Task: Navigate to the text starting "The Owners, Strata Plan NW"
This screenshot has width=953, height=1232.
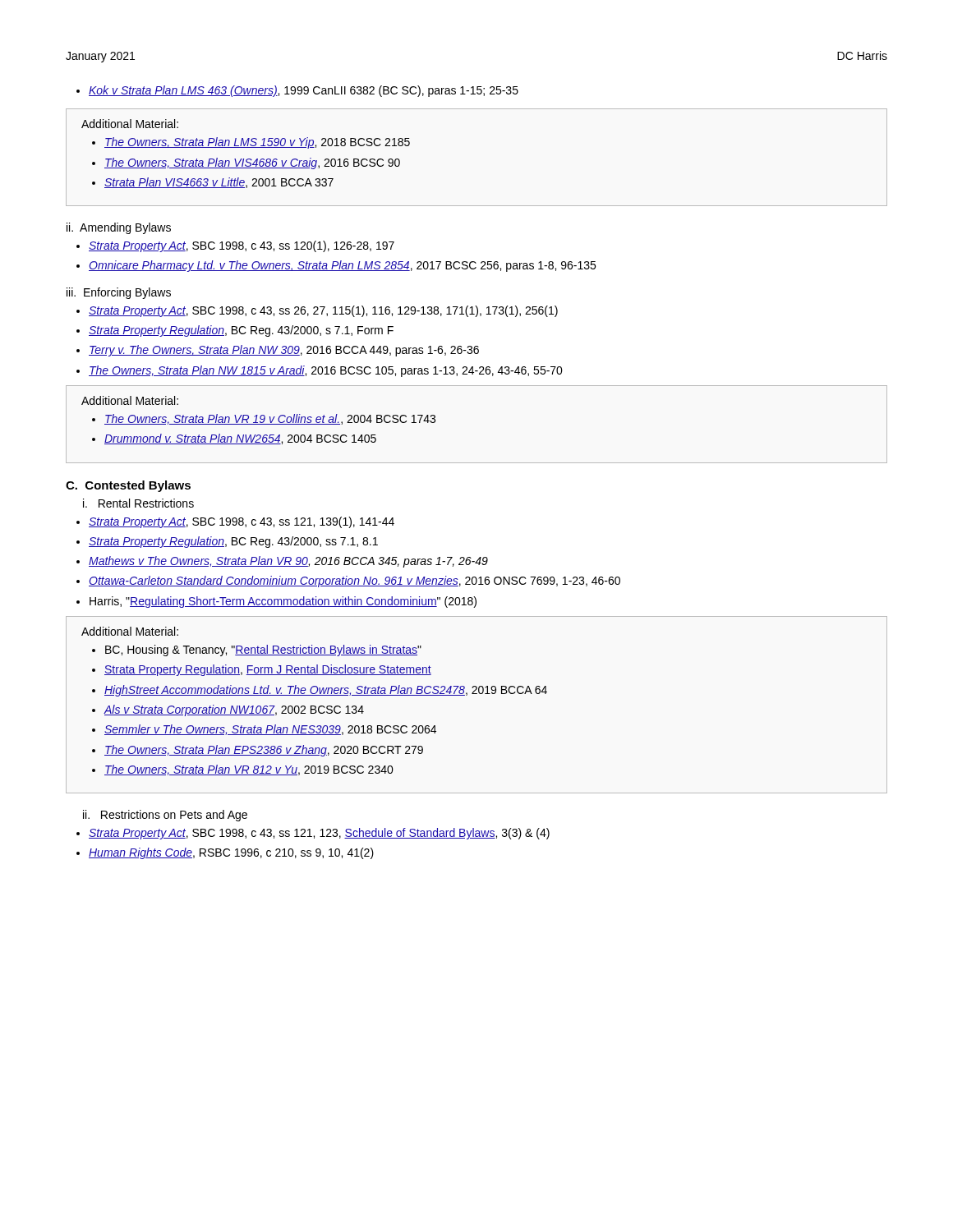Action: pyautogui.click(x=326, y=370)
